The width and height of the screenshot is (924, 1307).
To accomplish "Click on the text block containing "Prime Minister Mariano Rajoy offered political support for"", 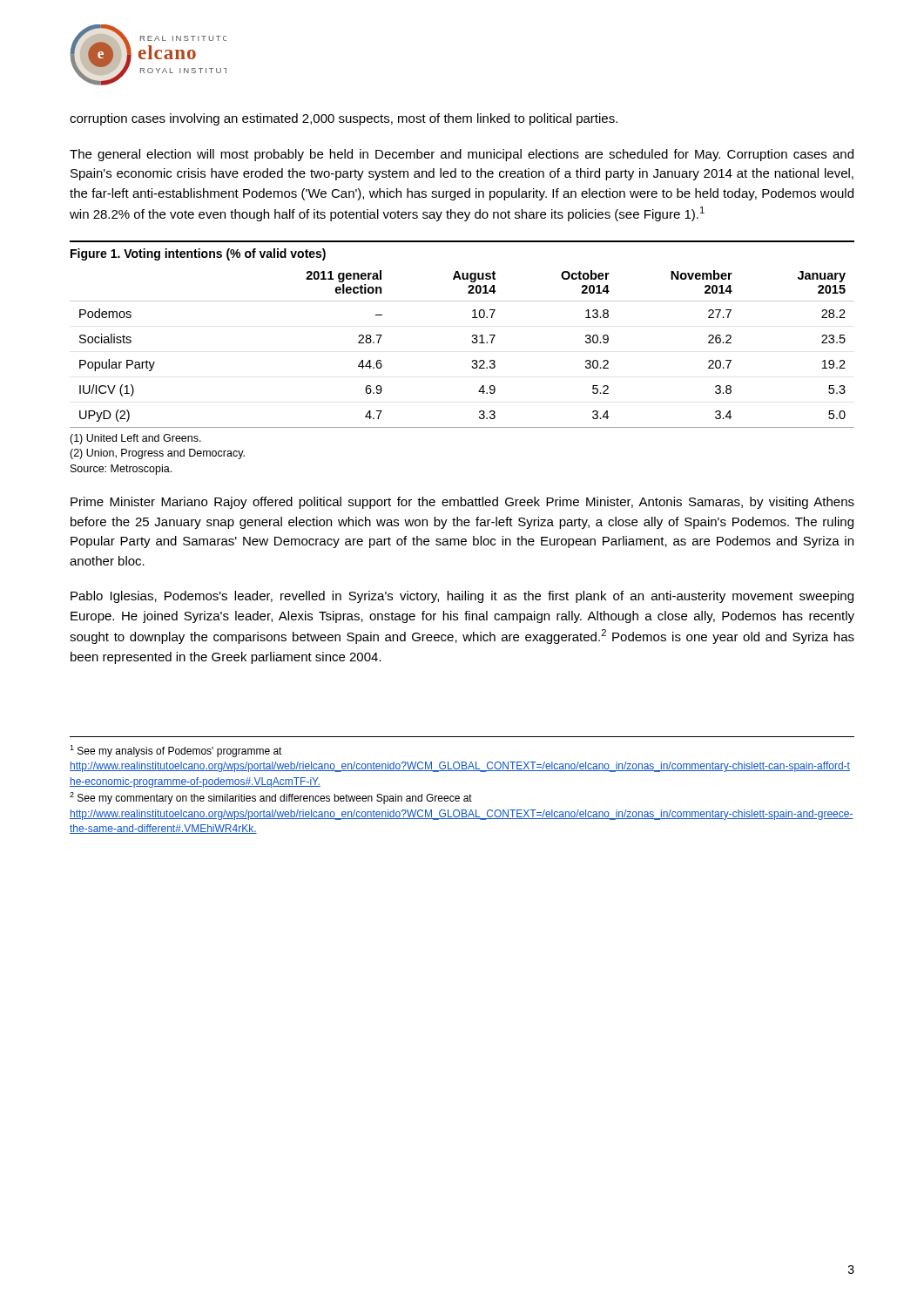I will 462,531.
